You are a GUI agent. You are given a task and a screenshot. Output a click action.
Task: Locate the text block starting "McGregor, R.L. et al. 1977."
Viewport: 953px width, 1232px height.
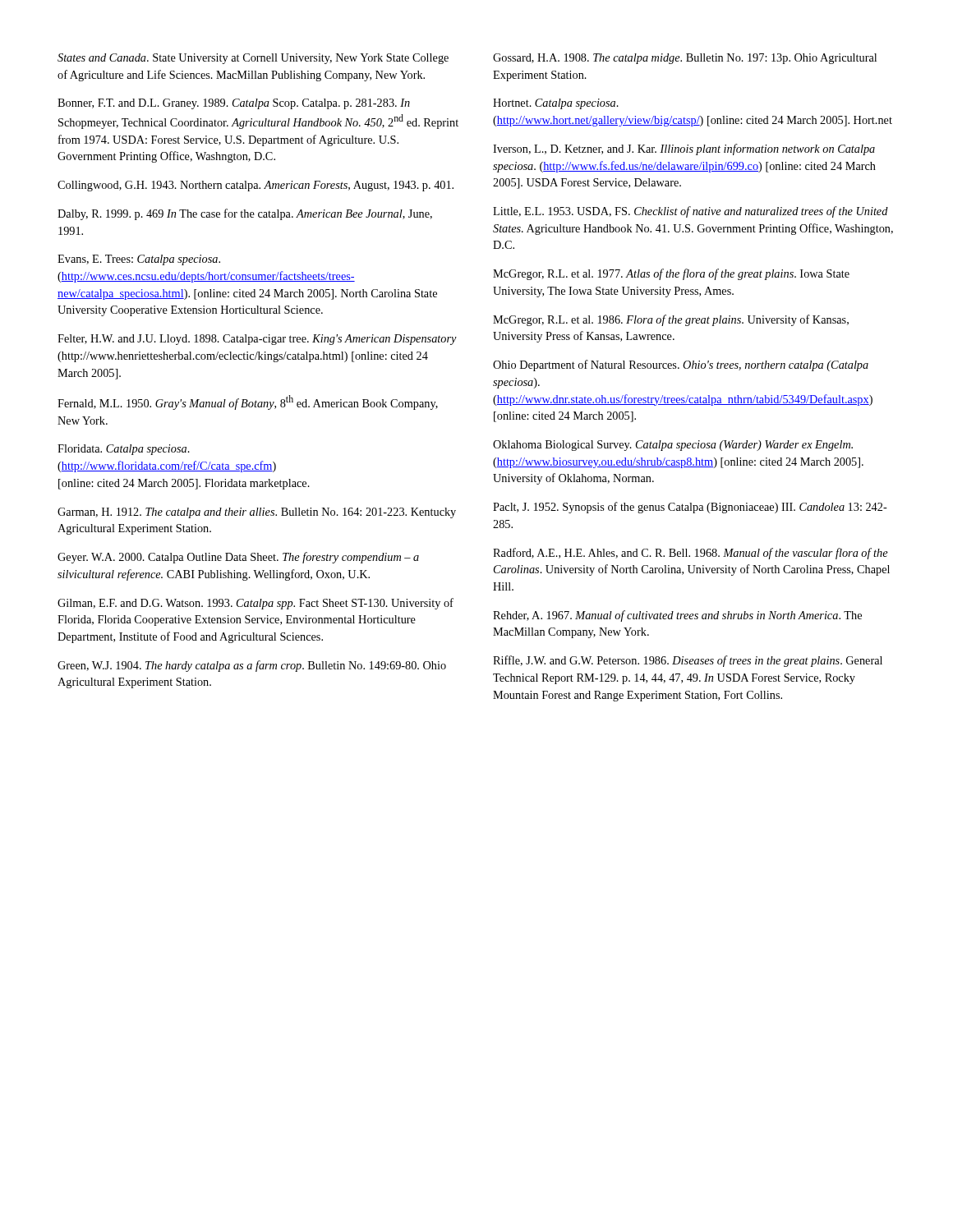tap(671, 282)
